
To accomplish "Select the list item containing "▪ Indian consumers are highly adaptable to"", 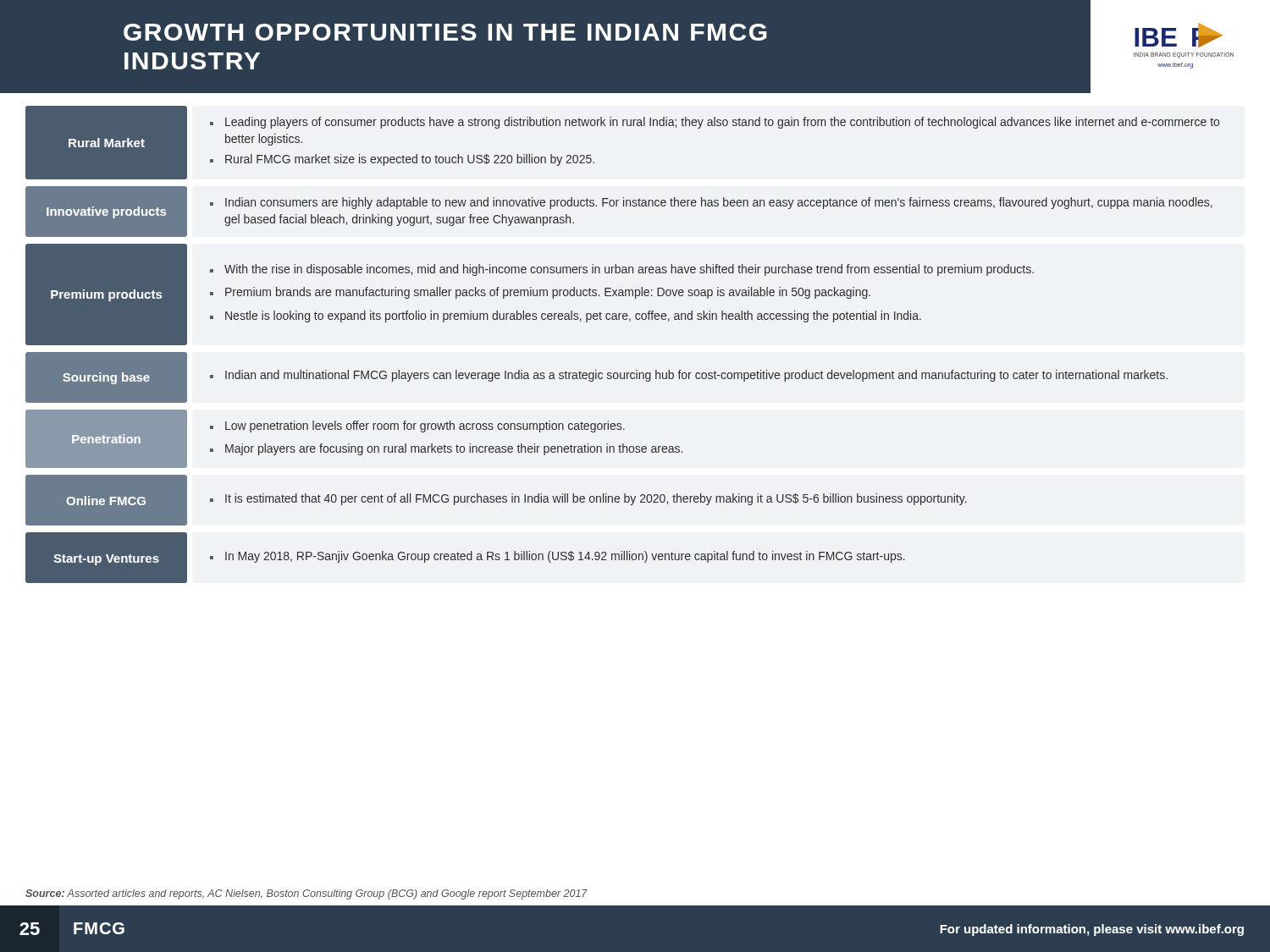I will tap(718, 211).
